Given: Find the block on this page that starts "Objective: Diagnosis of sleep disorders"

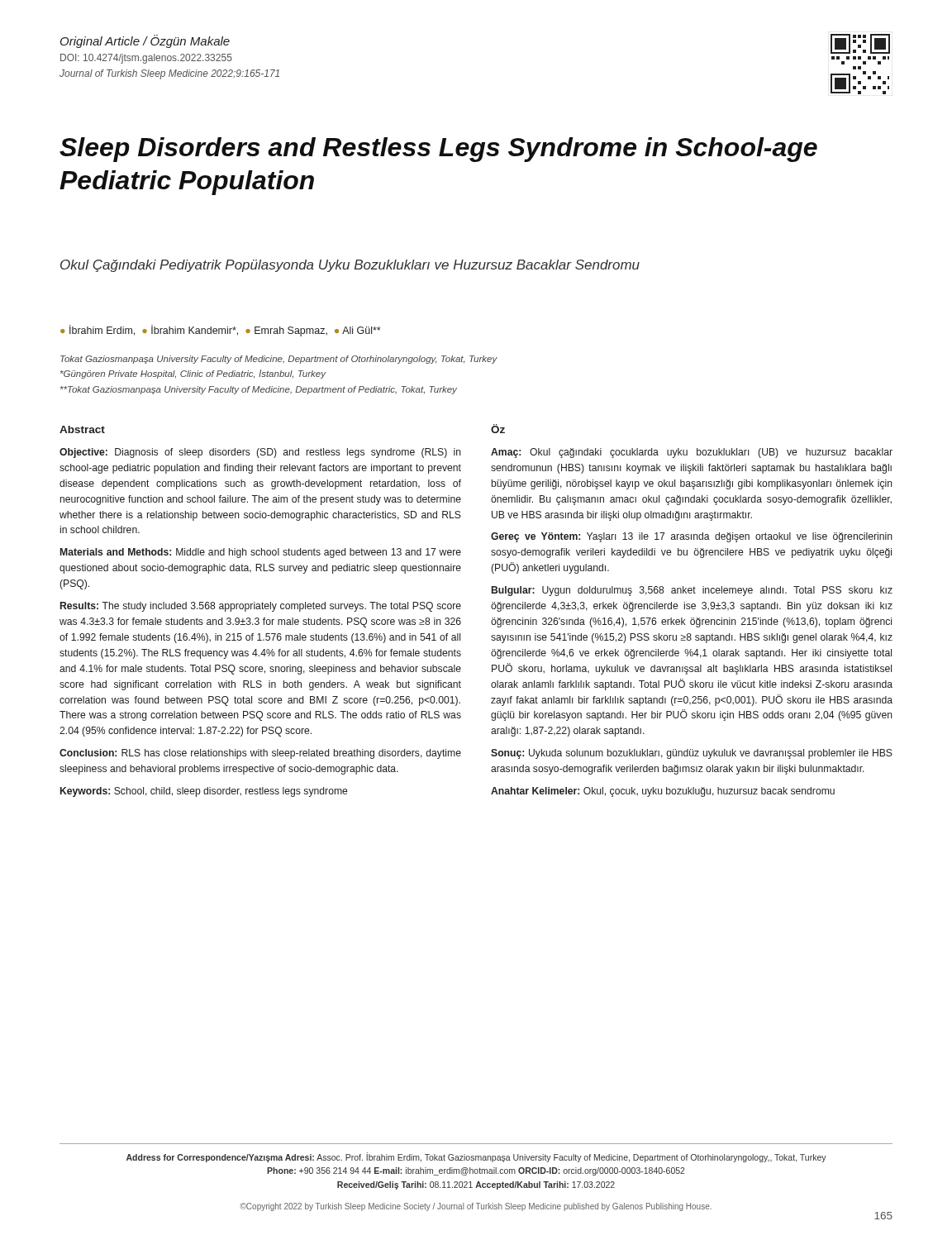Looking at the screenshot, I should pos(260,492).
